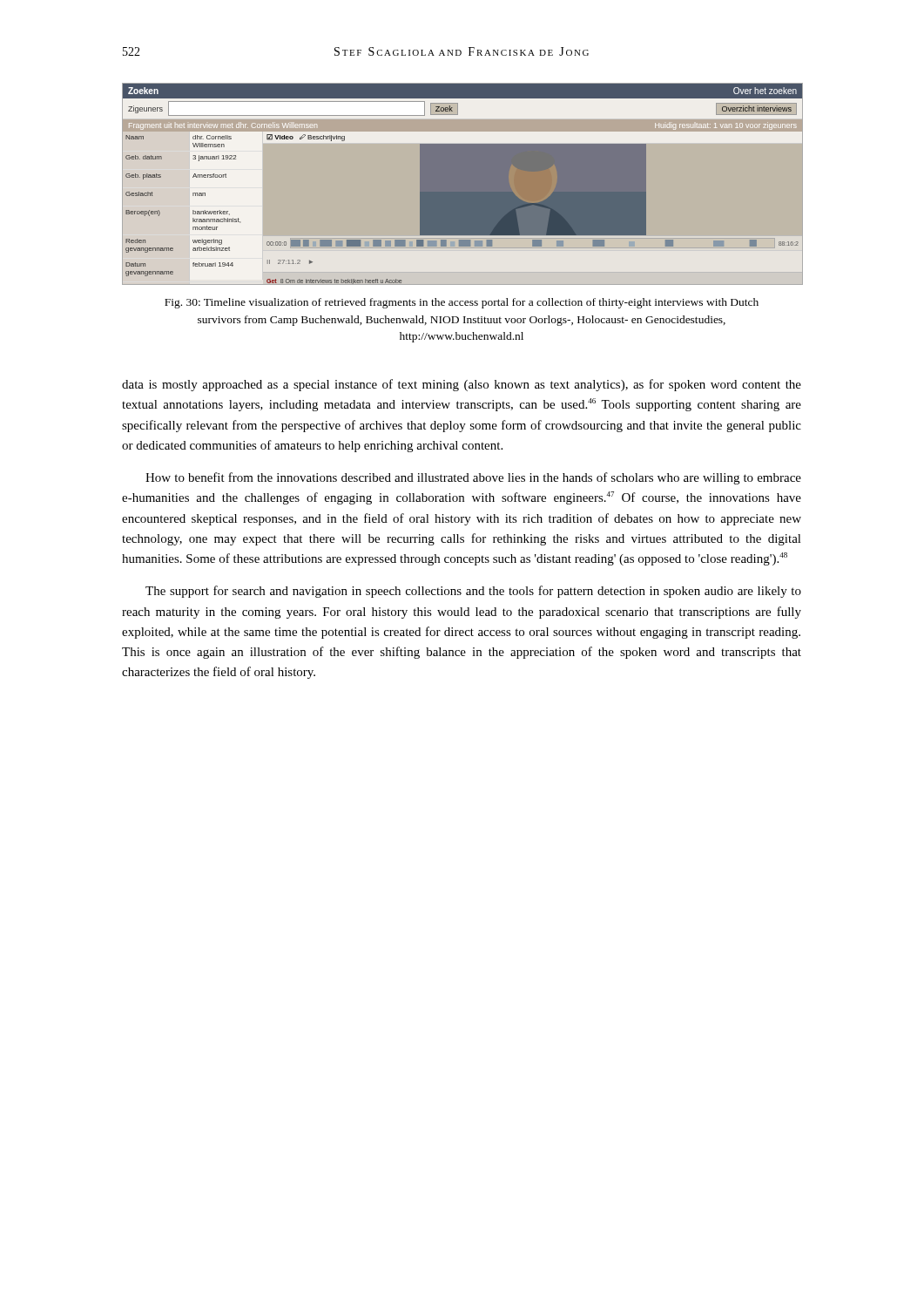The width and height of the screenshot is (924, 1307).
Task: Select the block starting "The support for search"
Action: pyautogui.click(x=462, y=632)
